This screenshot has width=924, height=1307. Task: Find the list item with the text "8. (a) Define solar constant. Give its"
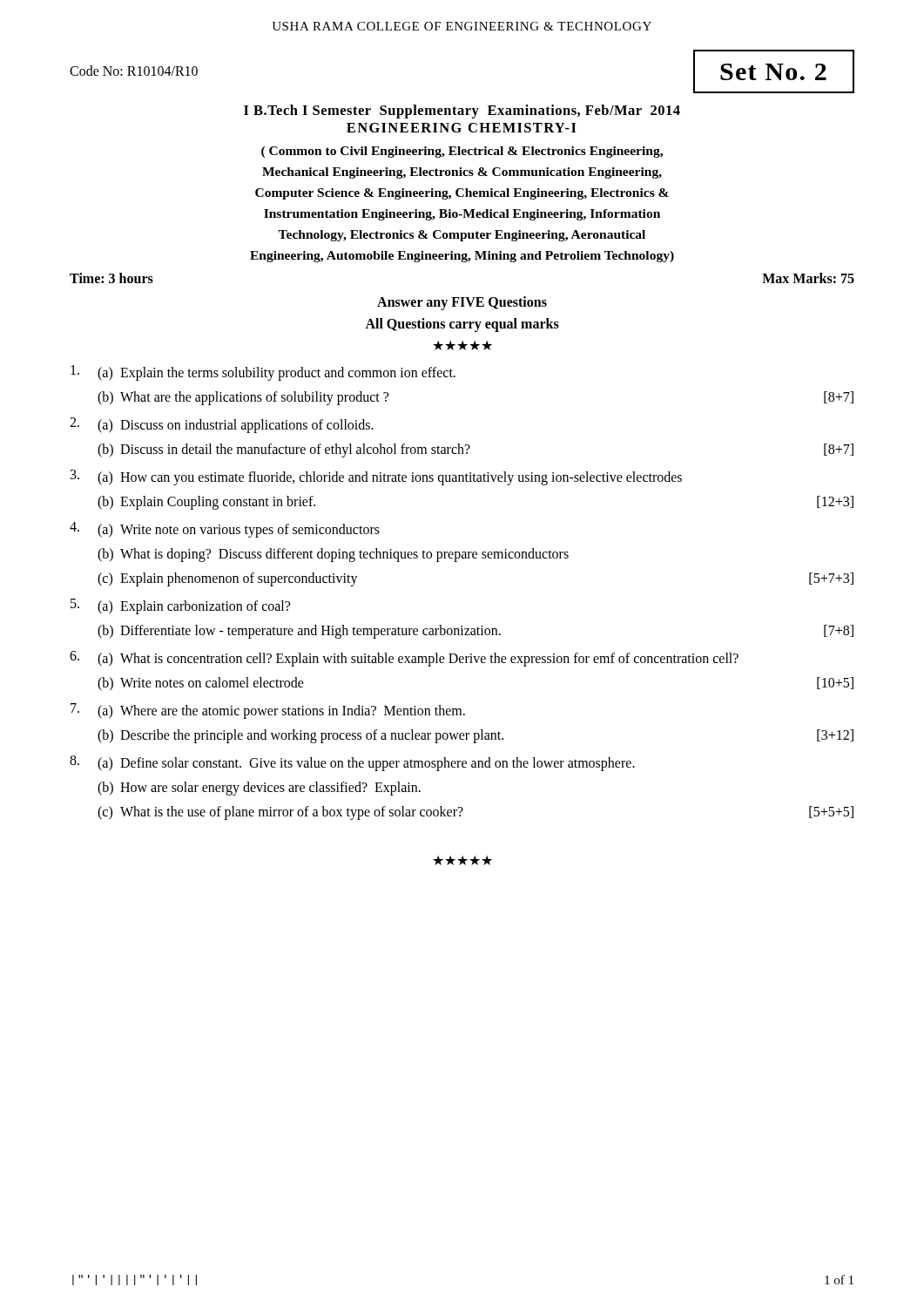pyautogui.click(x=352, y=763)
